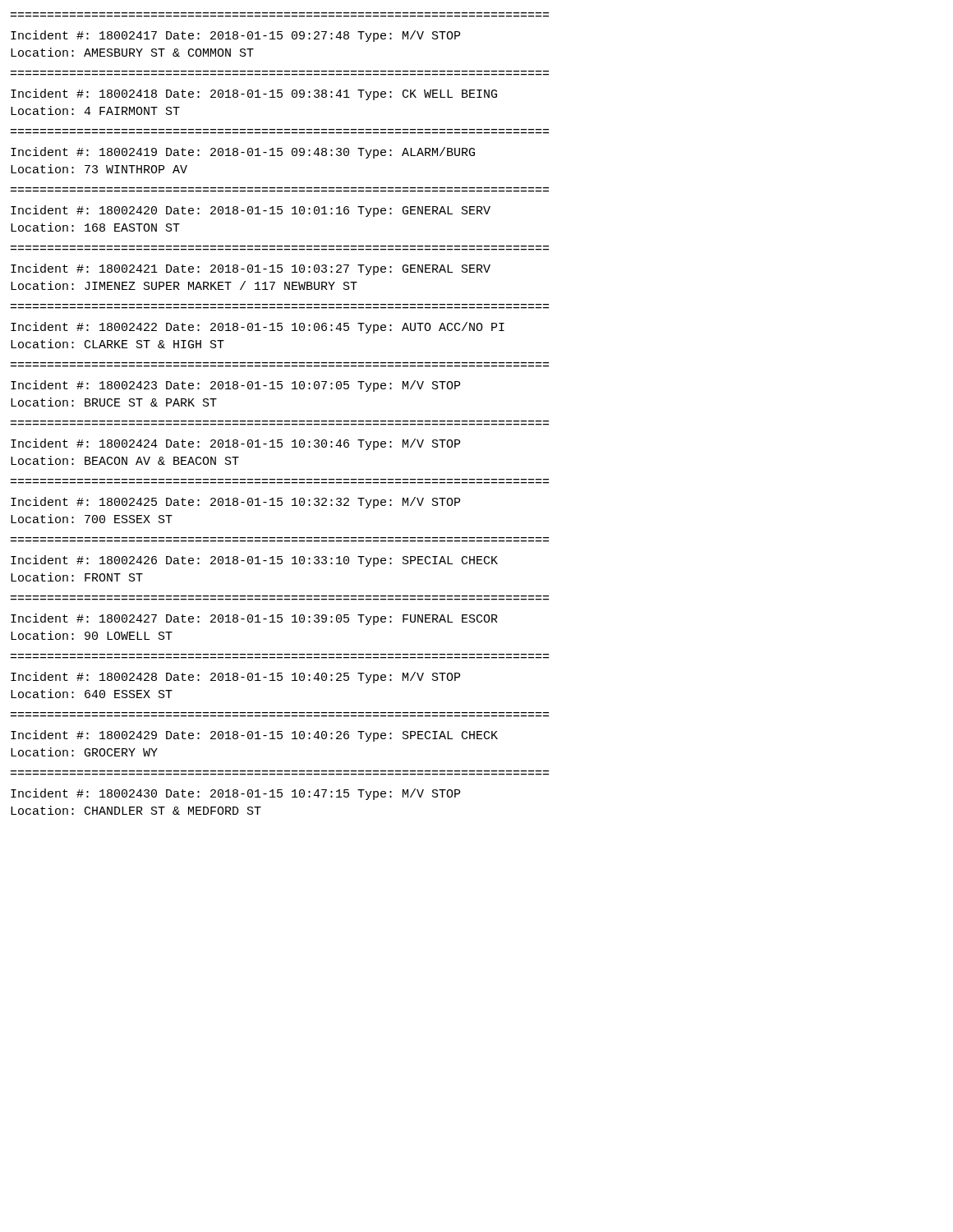Find the element starting "Incident #: 18002425"

(x=235, y=503)
